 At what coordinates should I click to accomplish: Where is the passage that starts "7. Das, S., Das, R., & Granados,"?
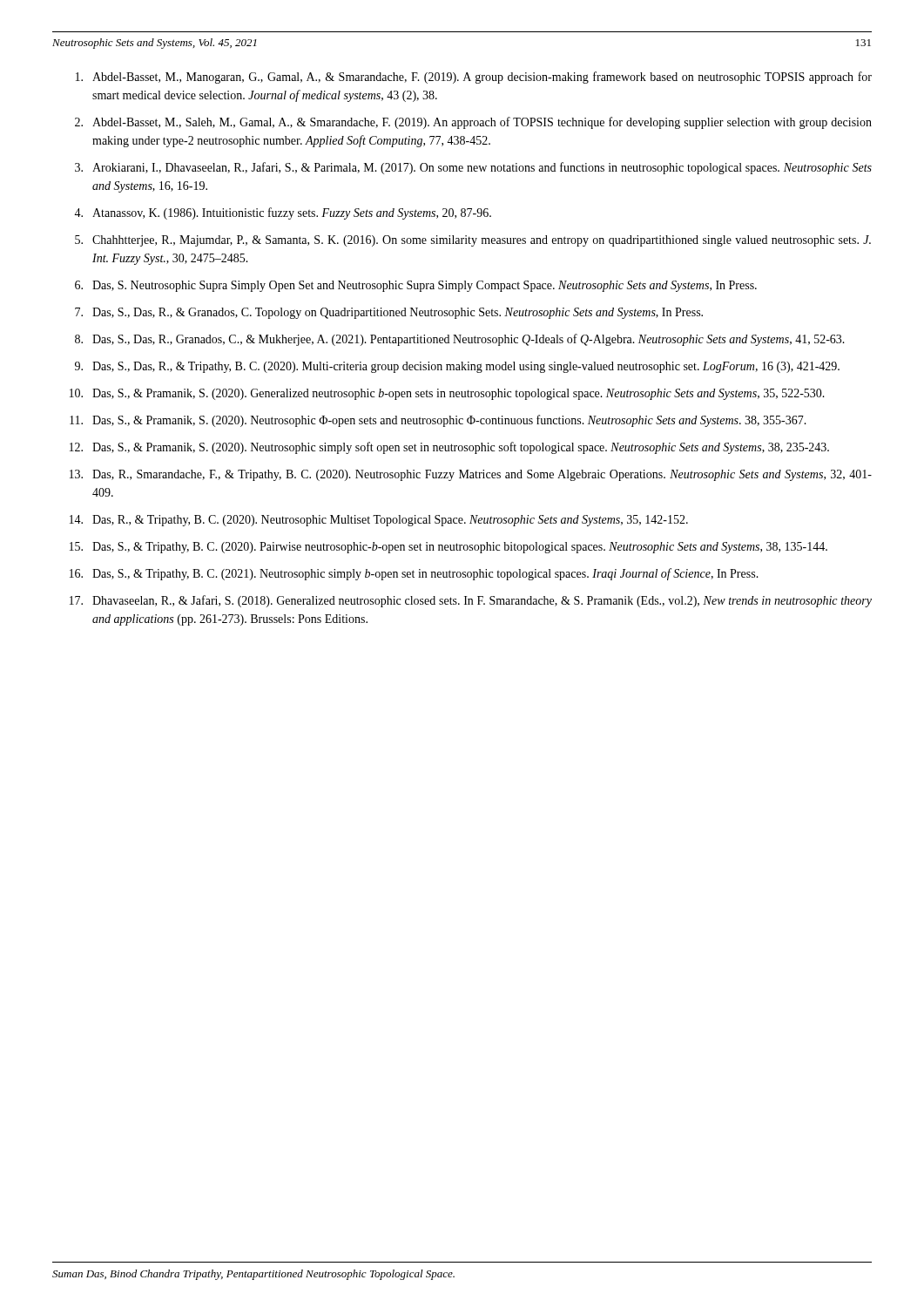462,312
